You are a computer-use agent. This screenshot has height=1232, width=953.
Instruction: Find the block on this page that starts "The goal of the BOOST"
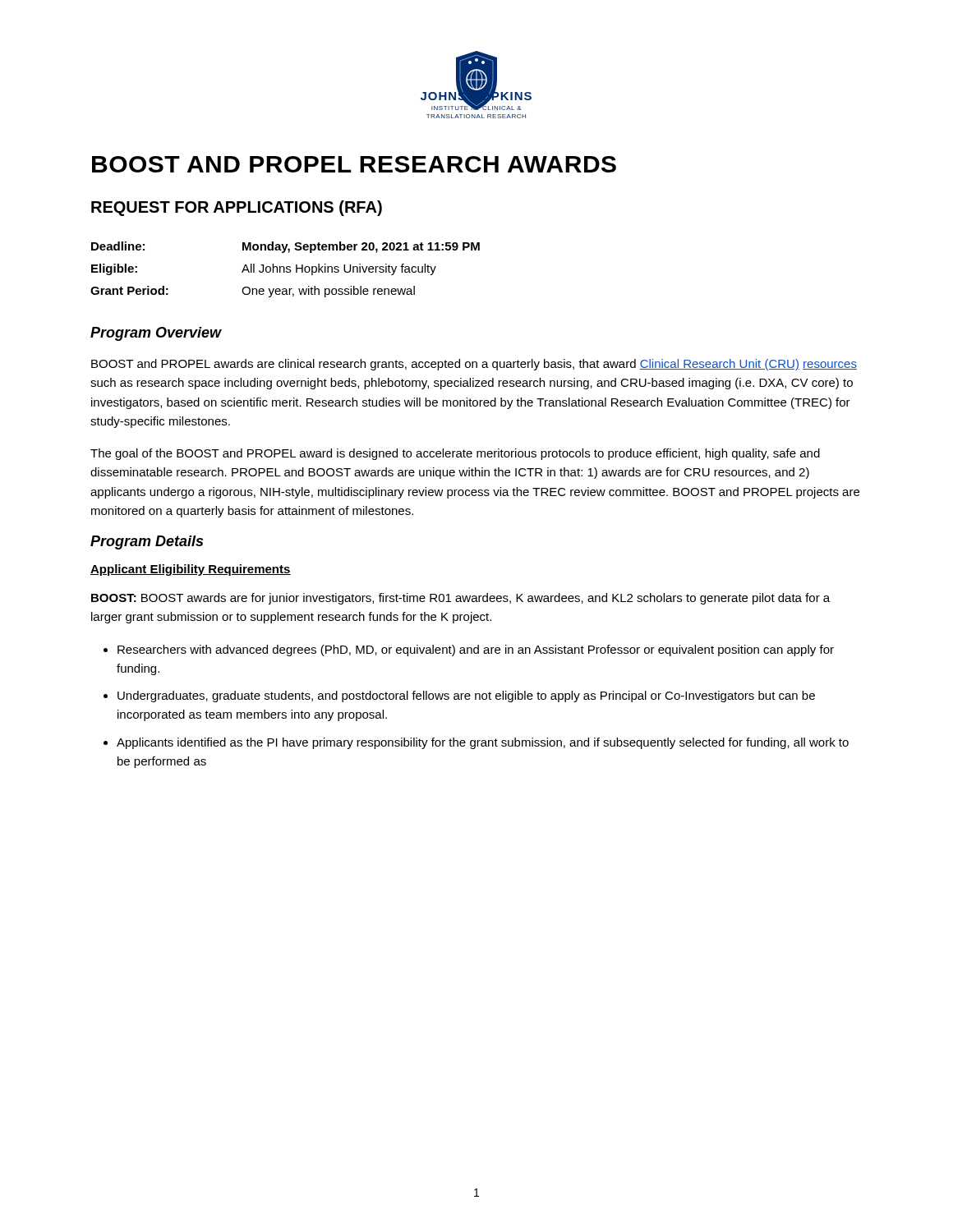(476, 482)
